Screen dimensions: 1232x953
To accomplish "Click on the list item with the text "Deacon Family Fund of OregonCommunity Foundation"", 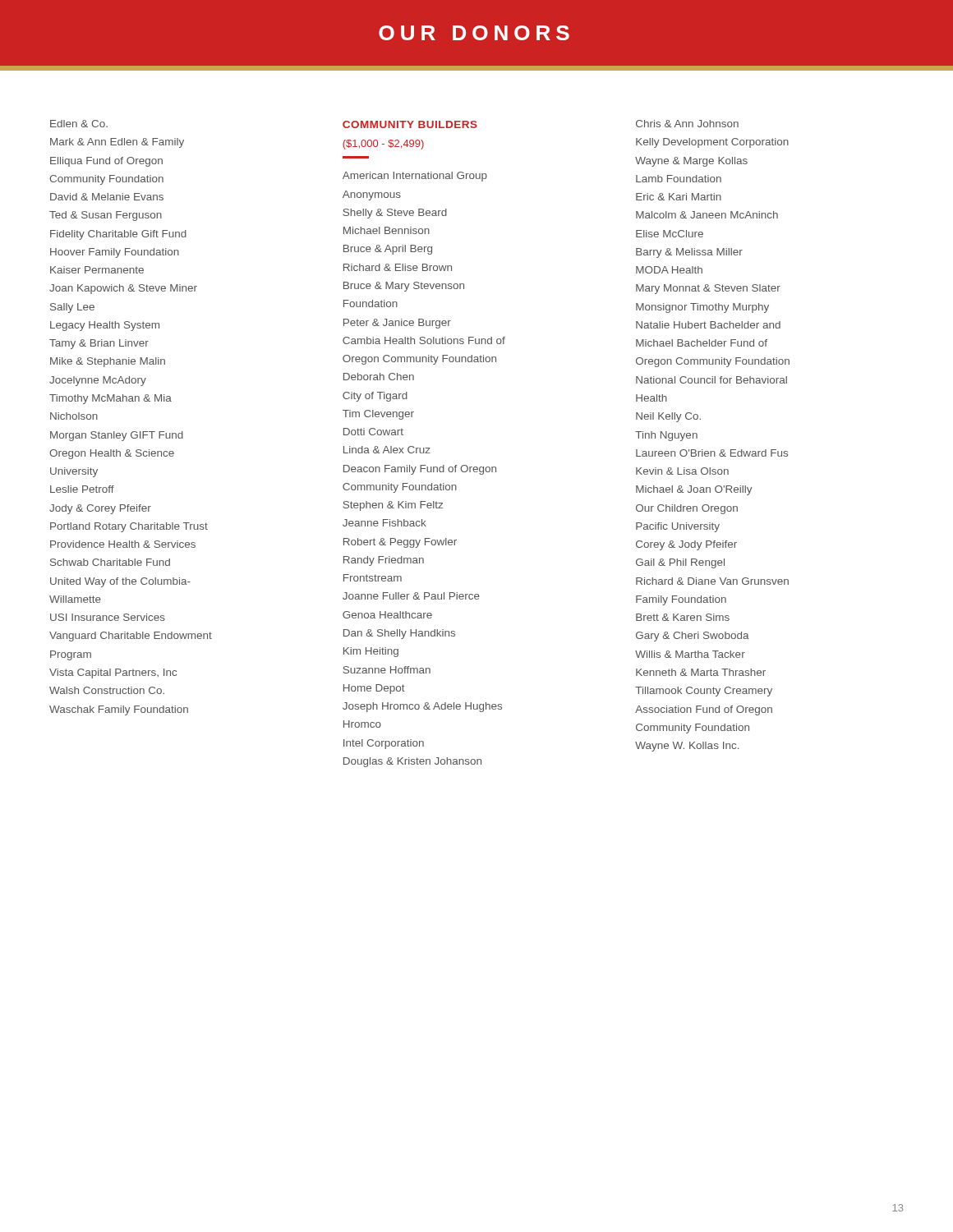I will point(476,478).
